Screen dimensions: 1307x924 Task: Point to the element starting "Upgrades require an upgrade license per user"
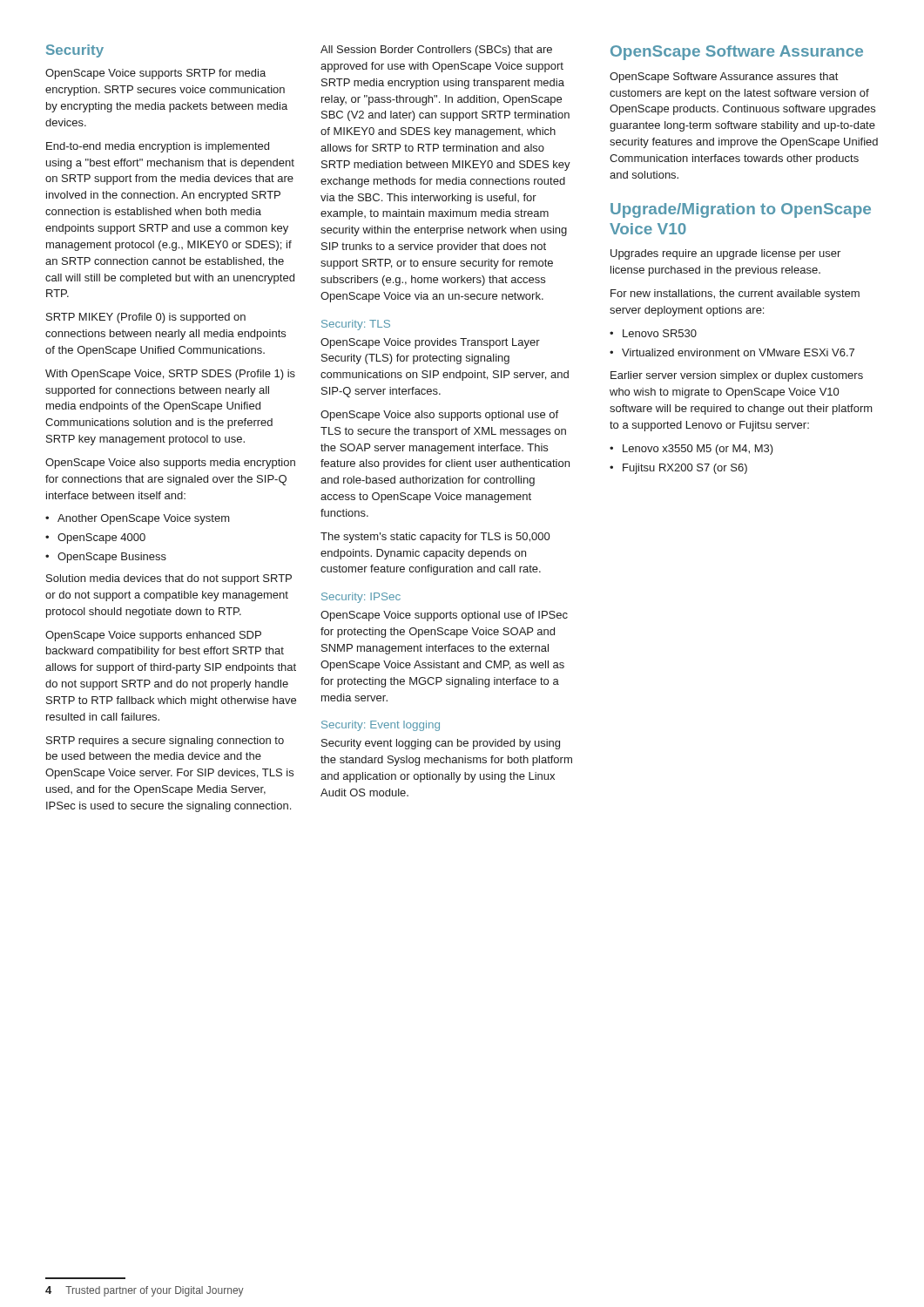725,262
